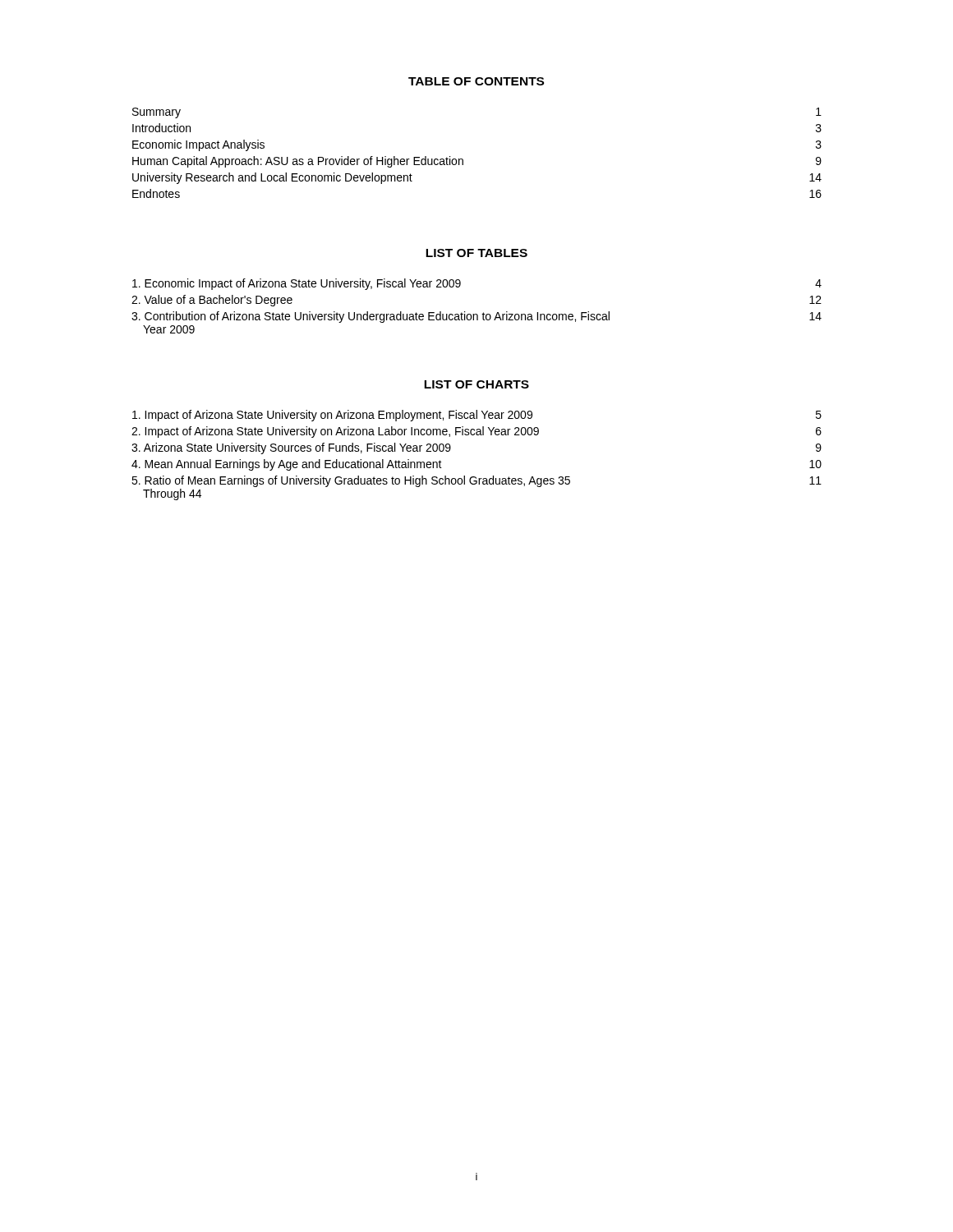The height and width of the screenshot is (1232, 953).
Task: Find the list item containing "Summary 1"
Action: pyautogui.click(x=160, y=113)
